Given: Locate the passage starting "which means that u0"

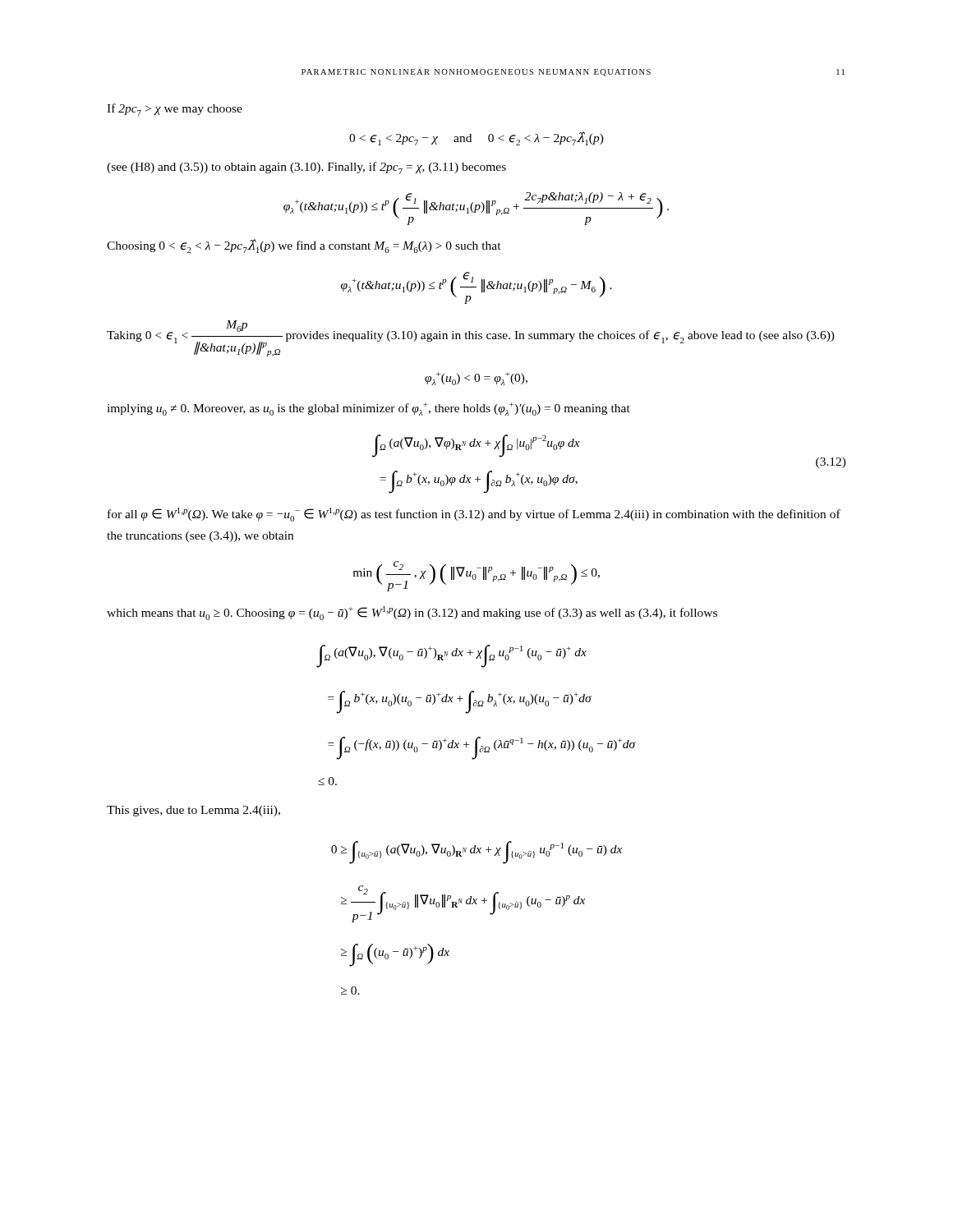Looking at the screenshot, I should click(x=412, y=613).
